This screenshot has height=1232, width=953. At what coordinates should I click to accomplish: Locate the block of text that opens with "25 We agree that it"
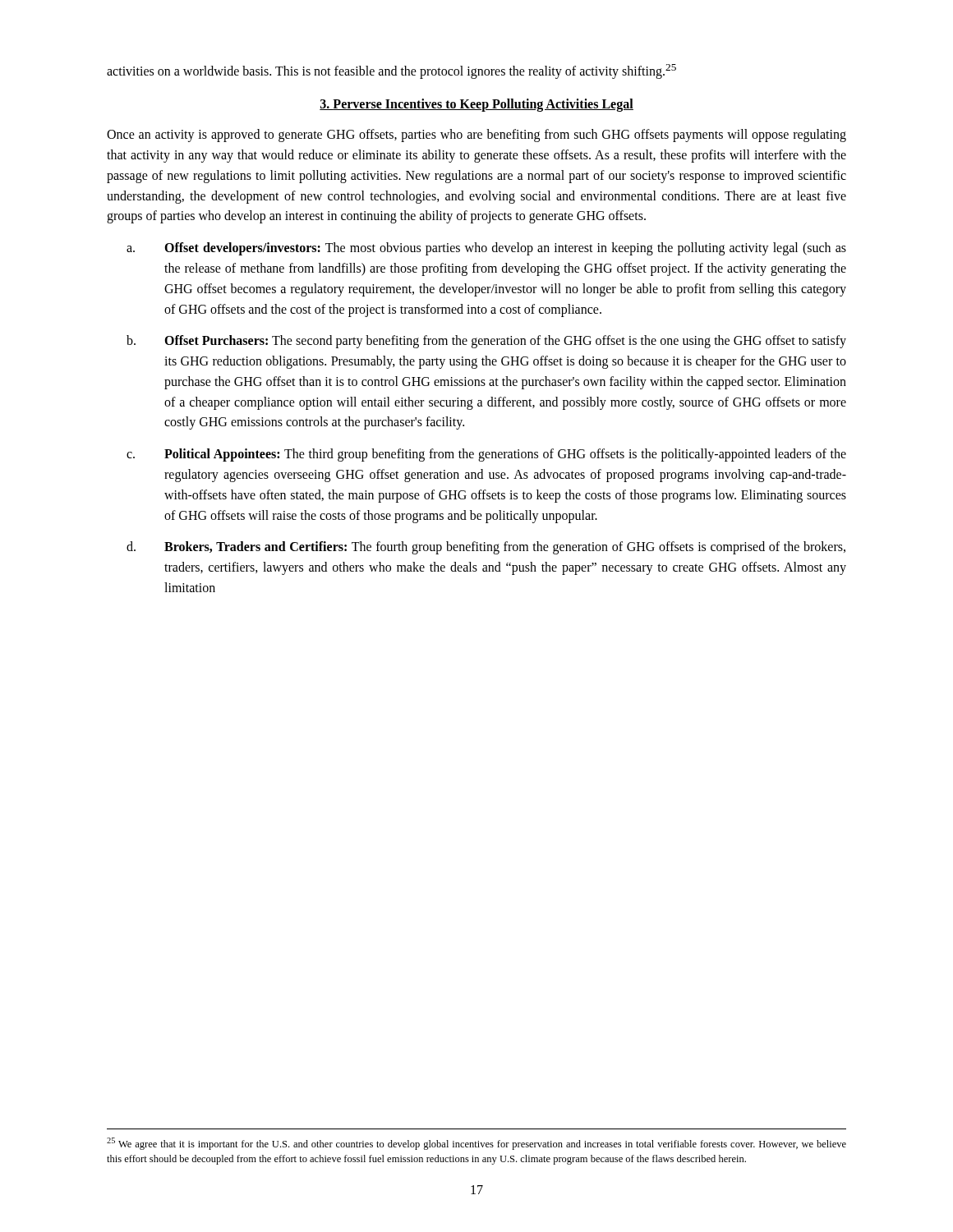(x=476, y=1150)
